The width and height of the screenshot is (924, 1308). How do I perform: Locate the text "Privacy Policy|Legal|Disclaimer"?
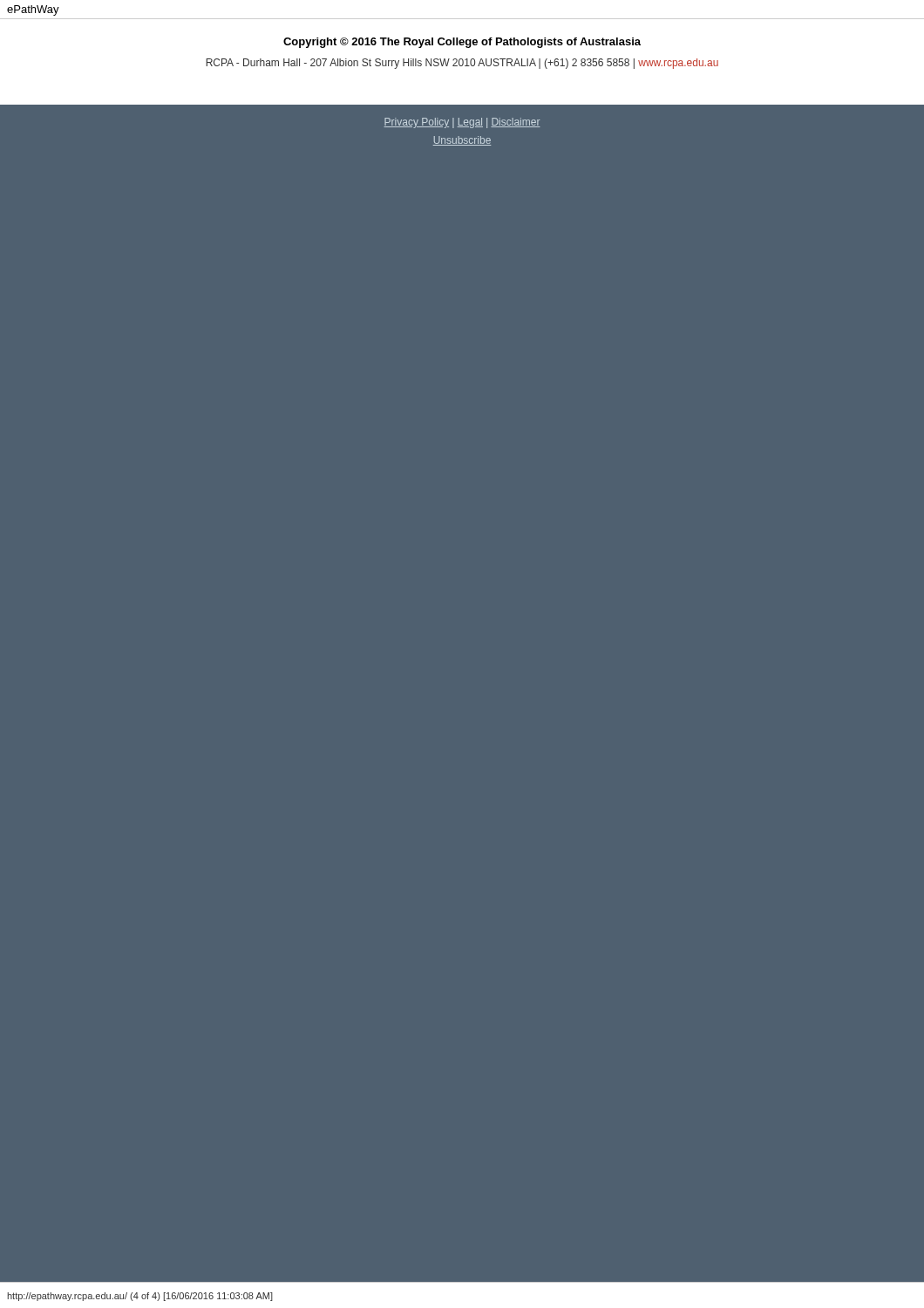pos(462,122)
